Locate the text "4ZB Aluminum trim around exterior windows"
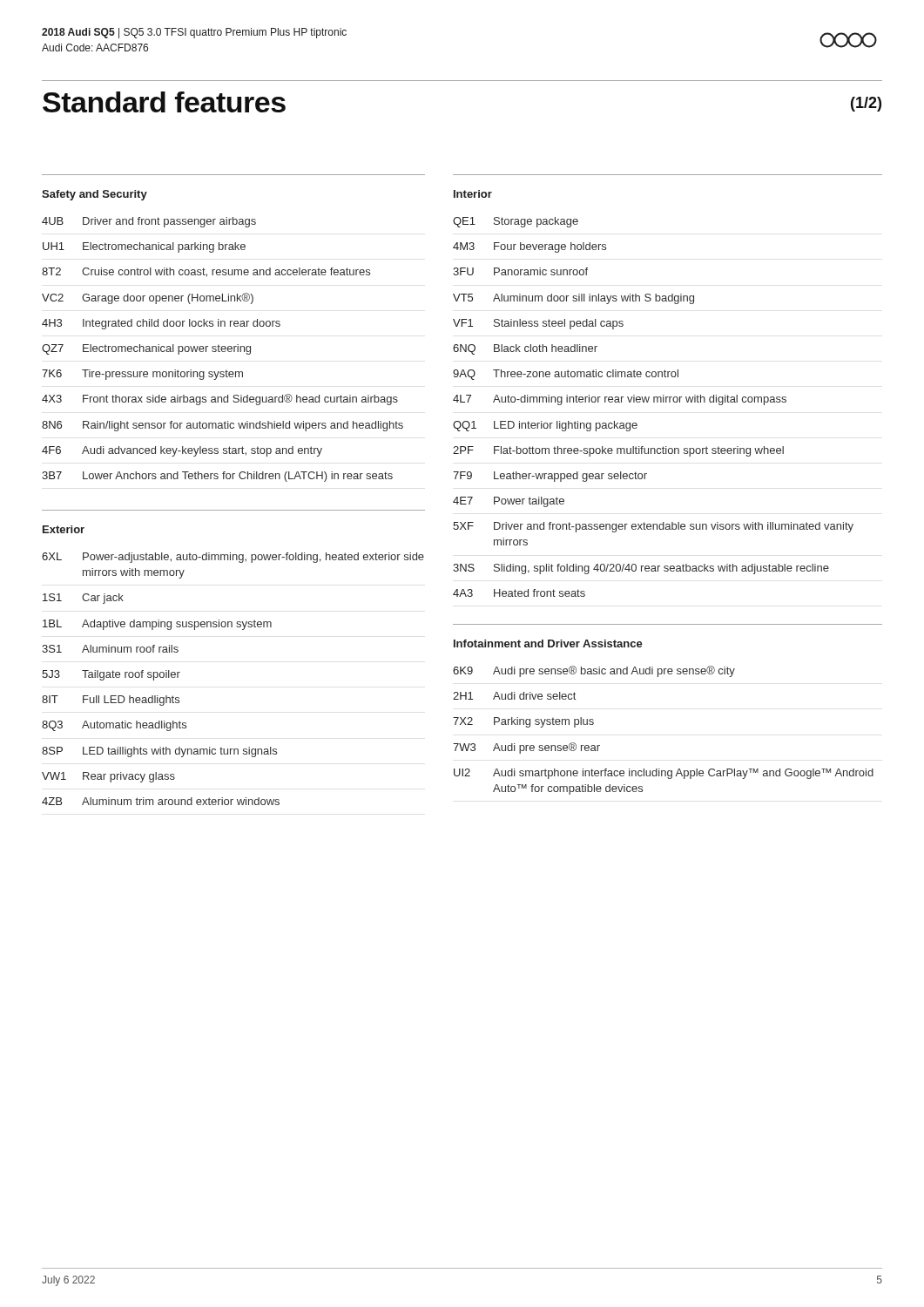The width and height of the screenshot is (924, 1307). pyautogui.click(x=233, y=802)
